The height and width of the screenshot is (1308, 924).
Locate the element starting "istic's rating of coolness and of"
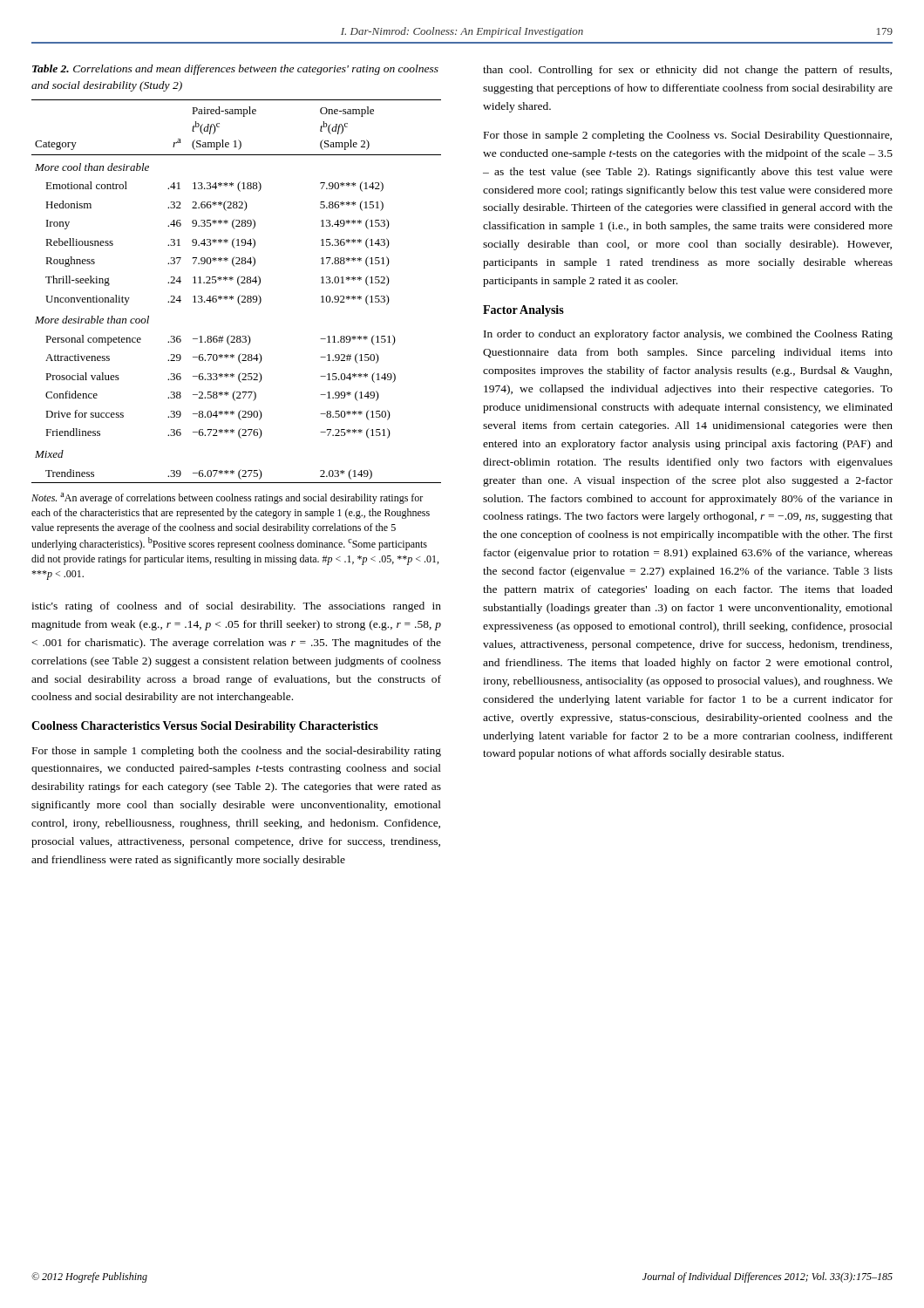pos(236,651)
